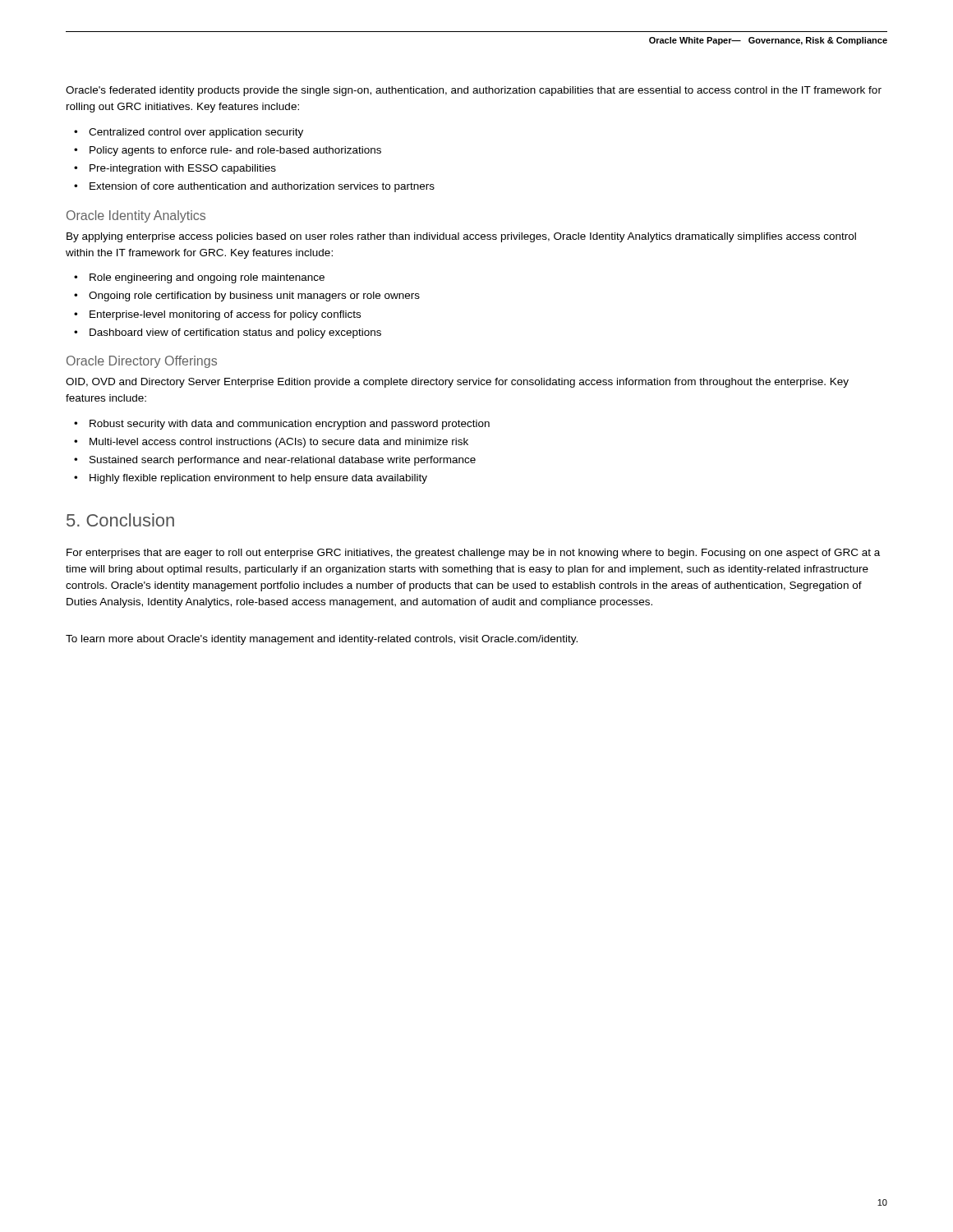Image resolution: width=953 pixels, height=1232 pixels.
Task: Find the text block that reads "To learn more about"
Action: (322, 638)
